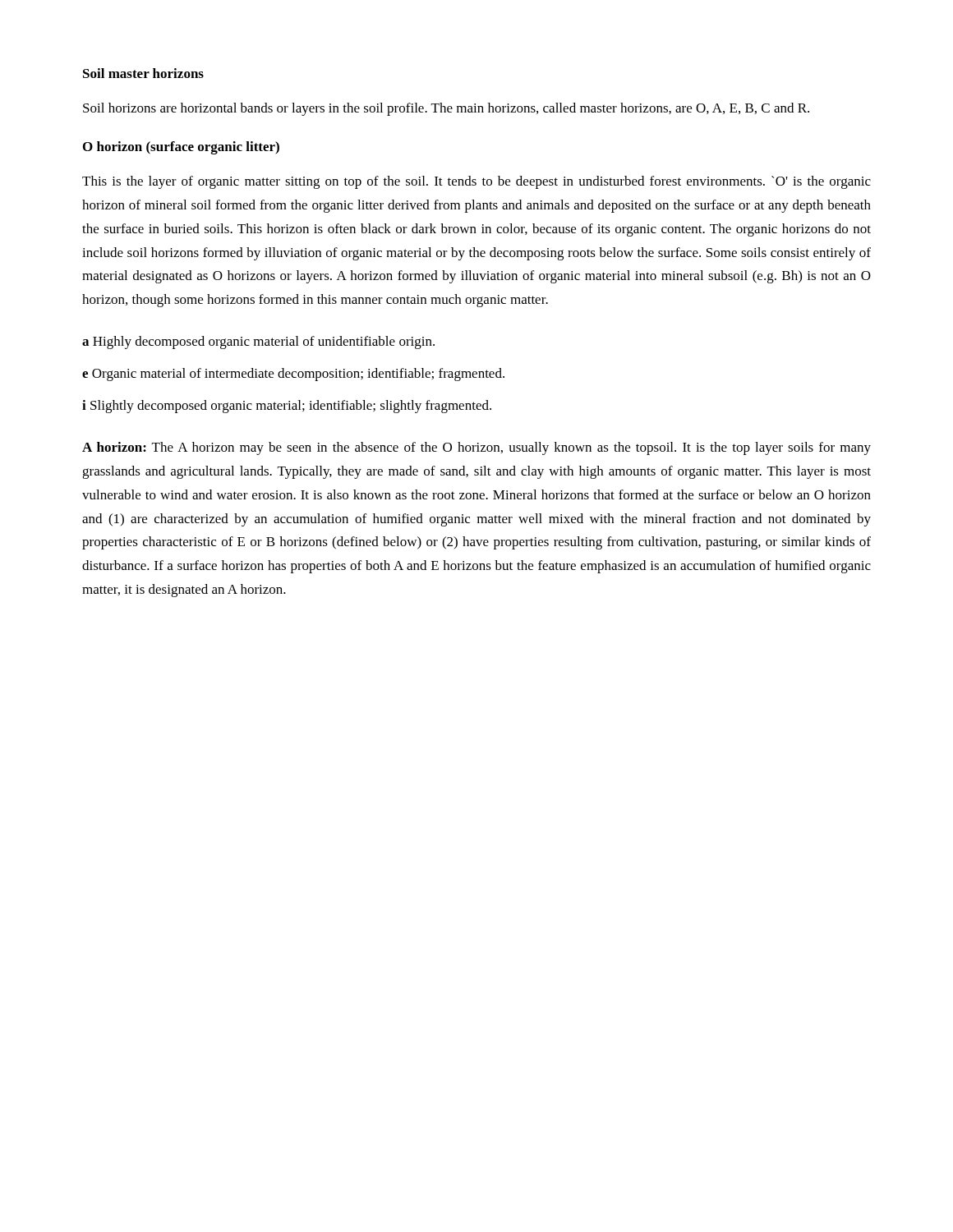Navigate to the text starting "i Slightly decomposed organic material; identifiable;"

coord(287,405)
